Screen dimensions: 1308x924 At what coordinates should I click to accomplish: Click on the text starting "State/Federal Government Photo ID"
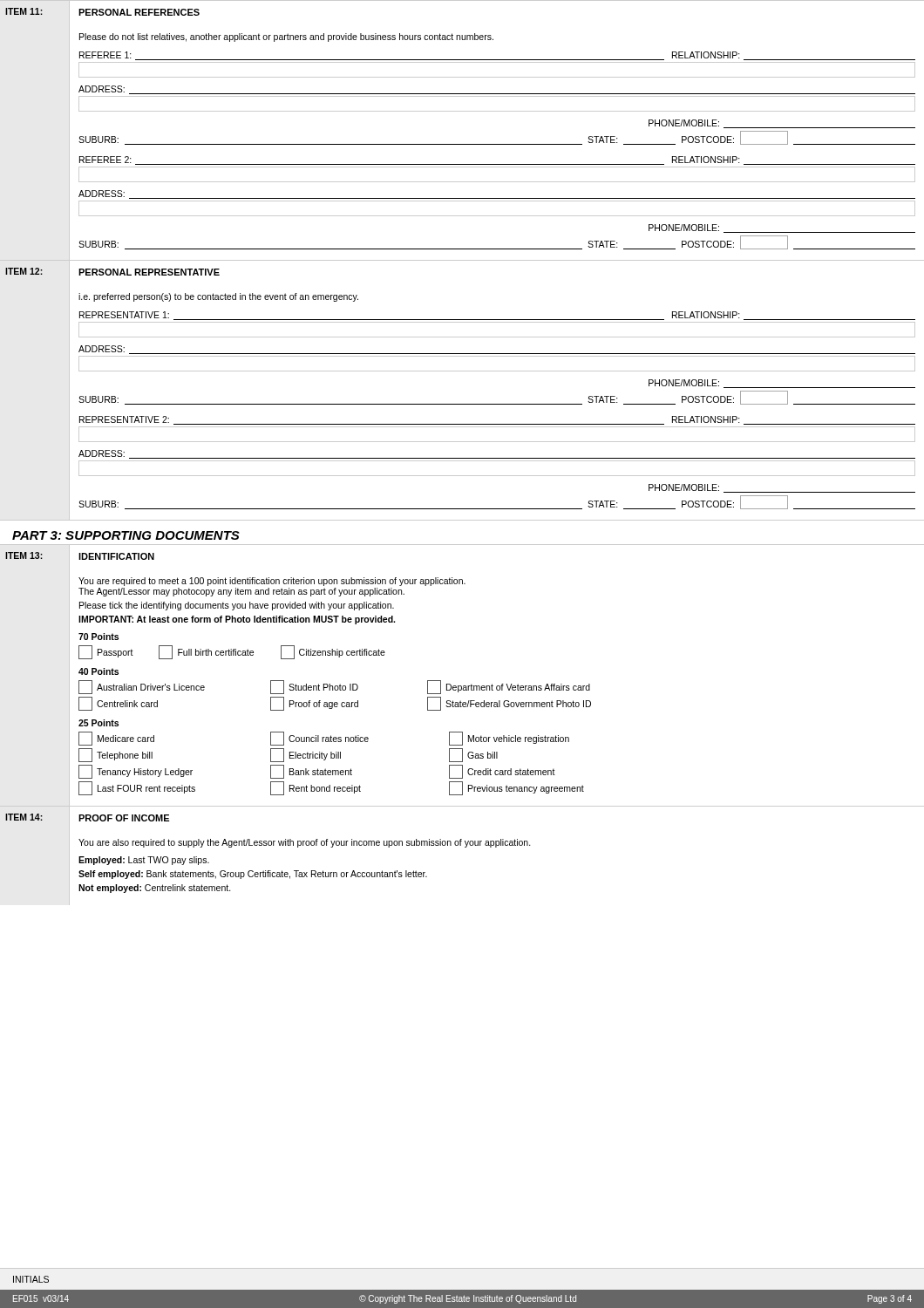coord(509,704)
